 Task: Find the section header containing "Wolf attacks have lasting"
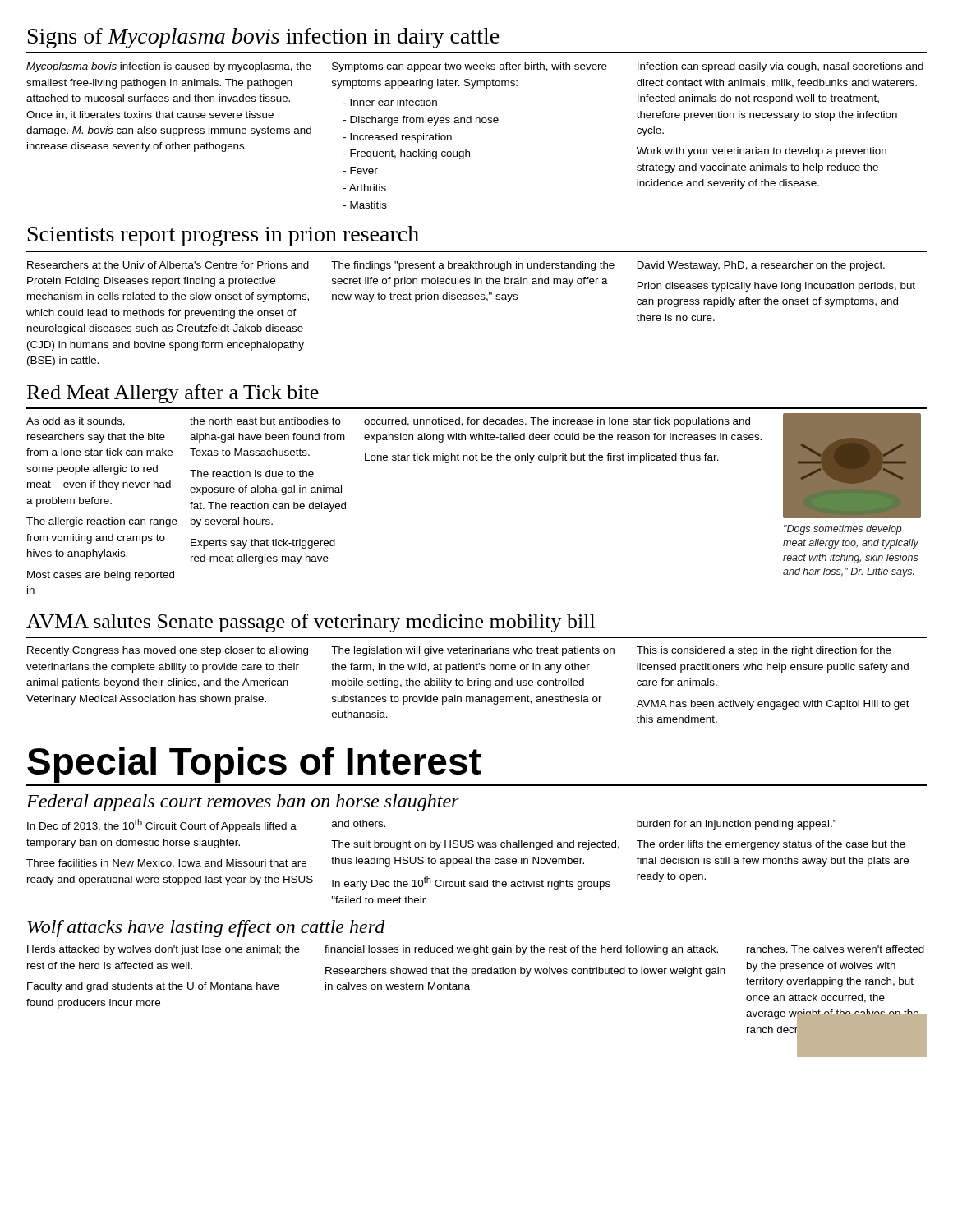(x=206, y=929)
